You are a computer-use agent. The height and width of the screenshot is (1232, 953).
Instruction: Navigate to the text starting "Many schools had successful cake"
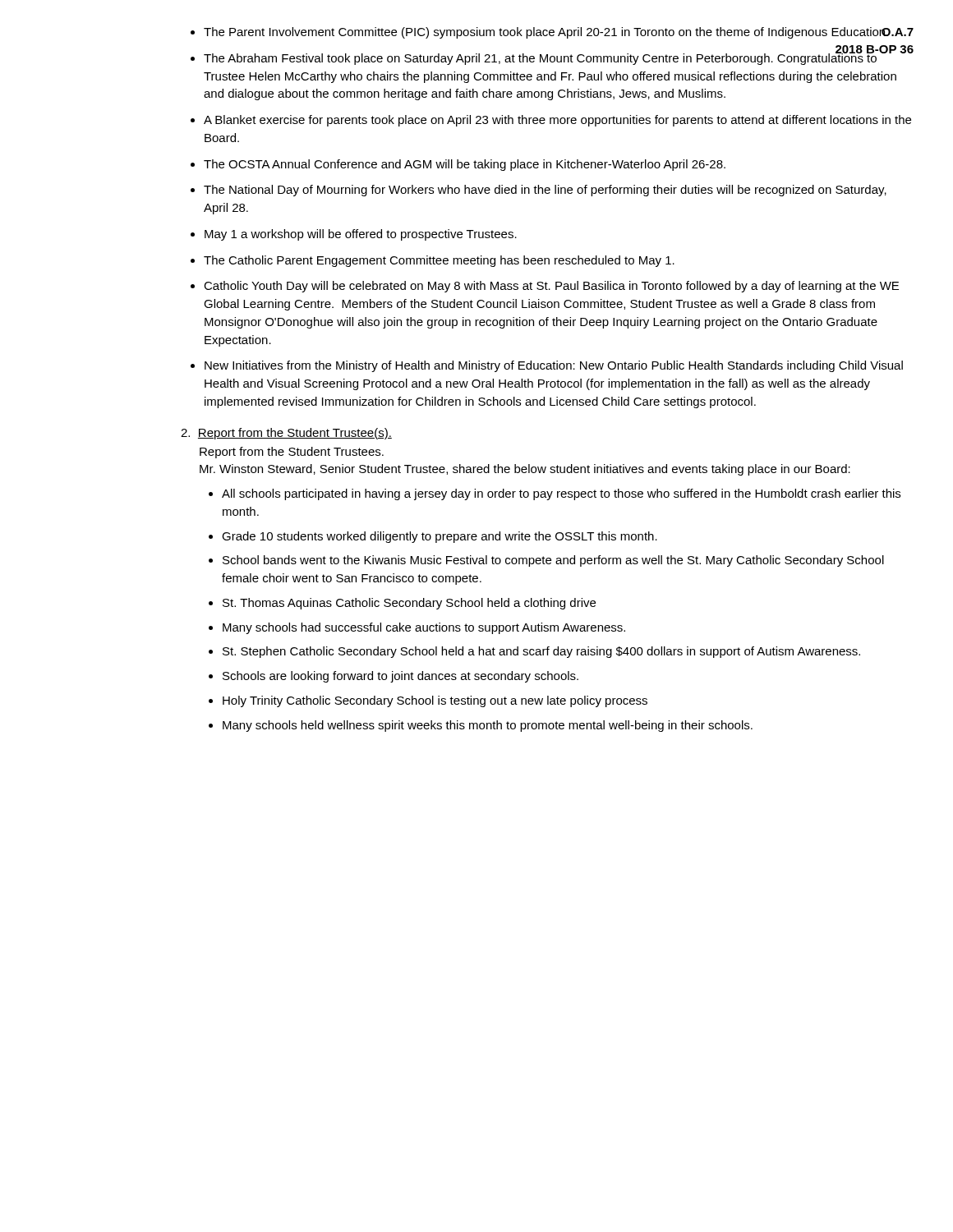(x=424, y=627)
